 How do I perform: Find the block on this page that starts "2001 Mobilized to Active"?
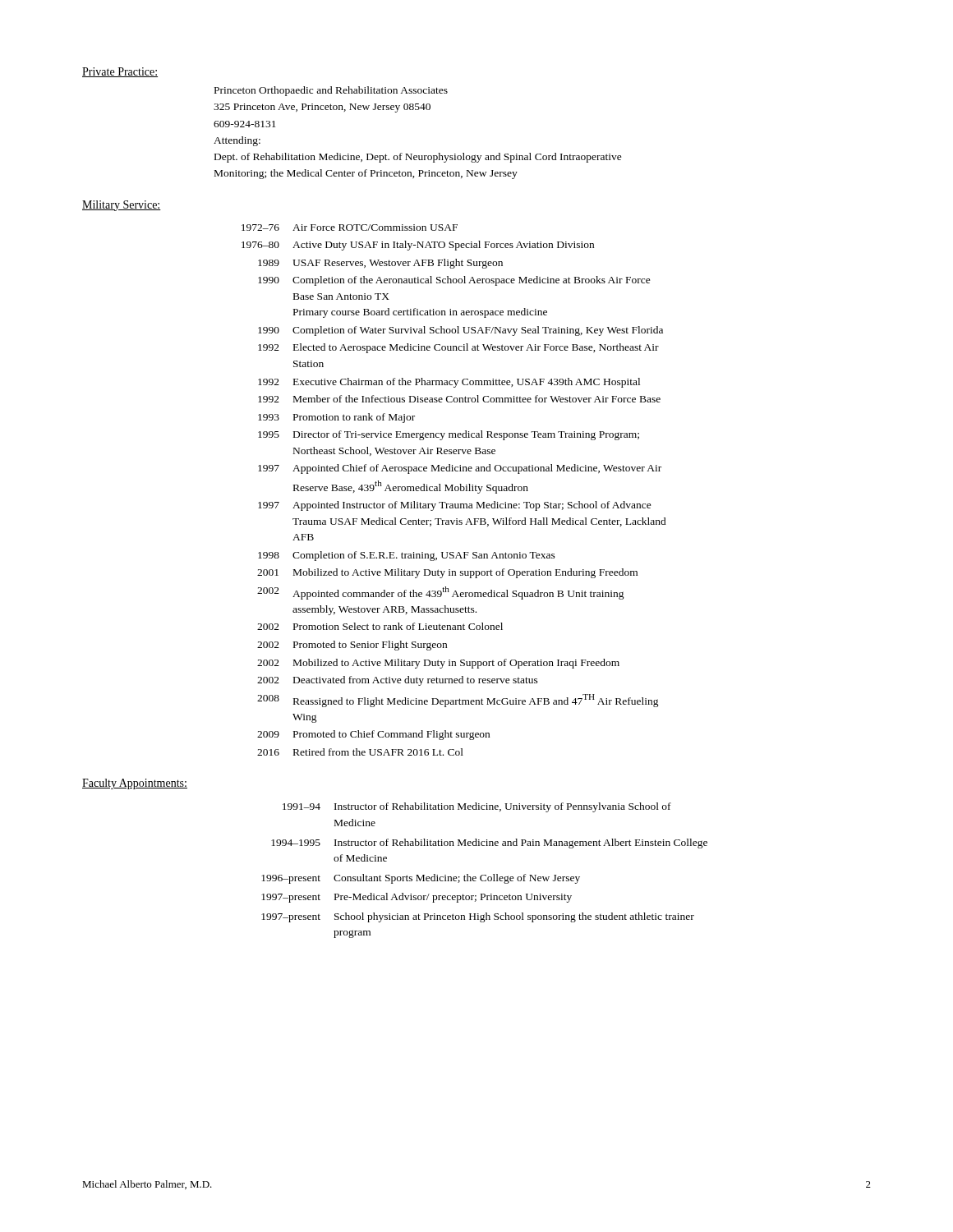pyautogui.click(x=542, y=573)
